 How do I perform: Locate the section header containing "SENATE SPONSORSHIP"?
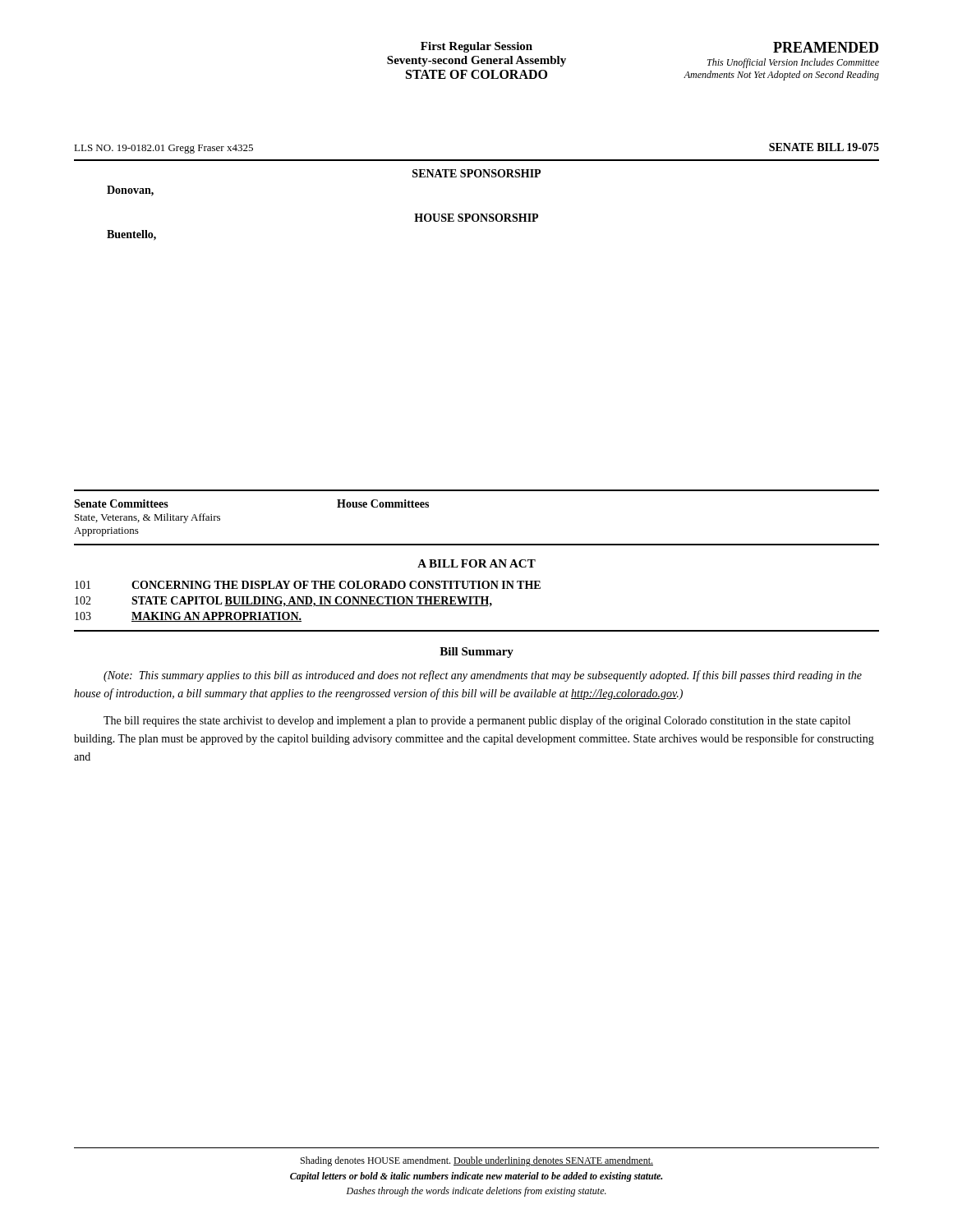[476, 174]
